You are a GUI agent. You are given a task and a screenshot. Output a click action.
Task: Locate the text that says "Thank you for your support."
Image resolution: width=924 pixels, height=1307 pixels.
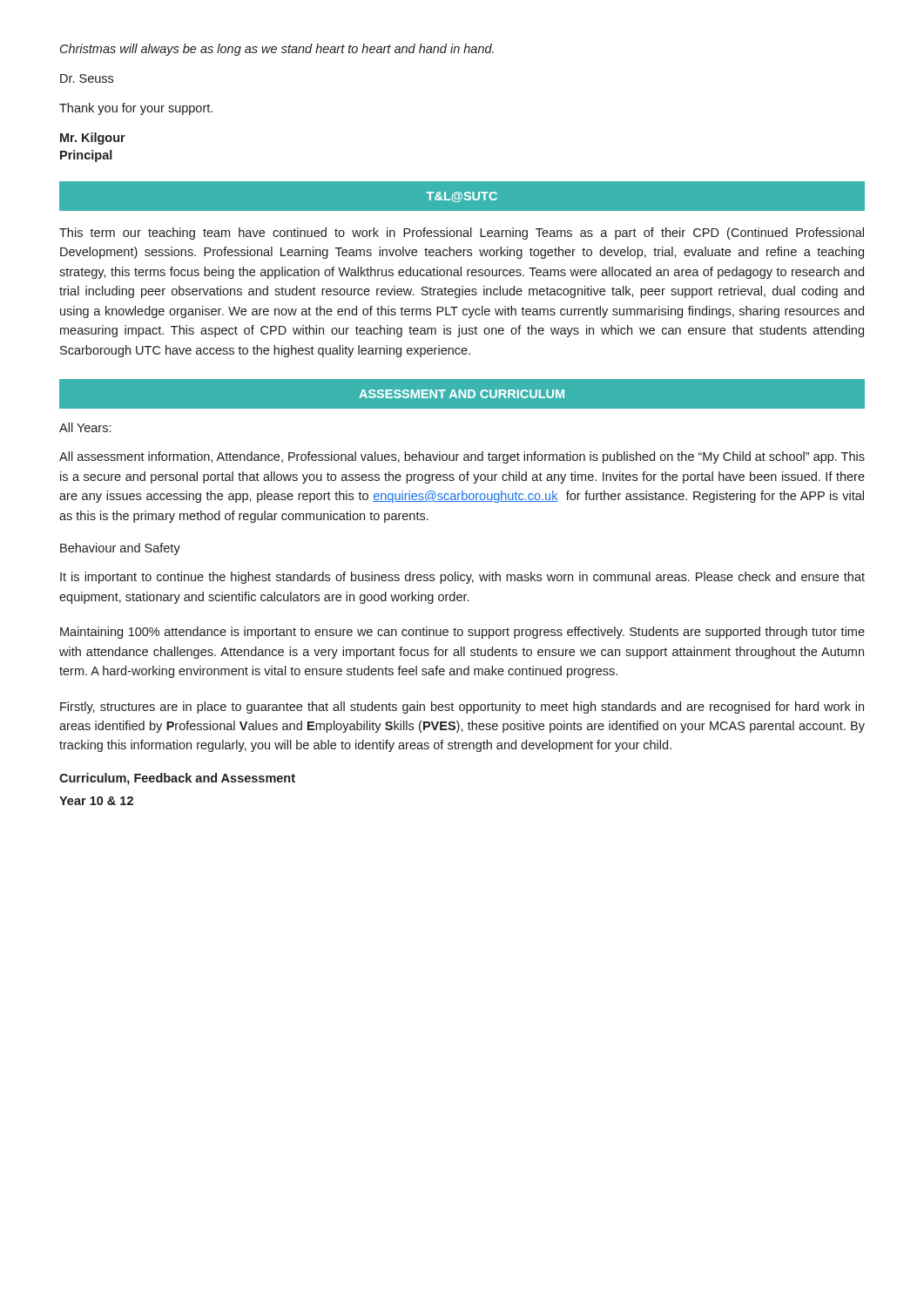136,108
